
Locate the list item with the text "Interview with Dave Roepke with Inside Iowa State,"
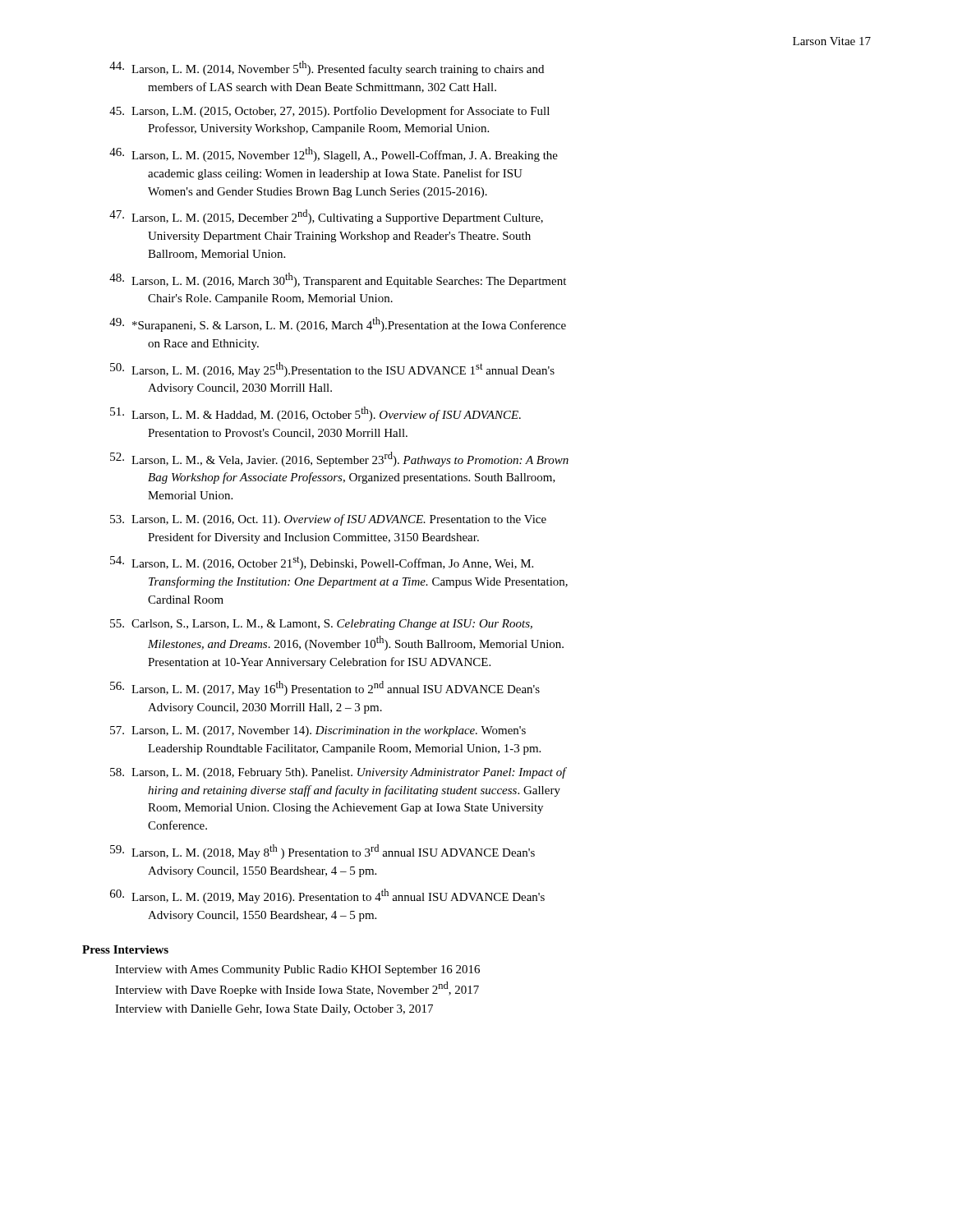coord(297,988)
